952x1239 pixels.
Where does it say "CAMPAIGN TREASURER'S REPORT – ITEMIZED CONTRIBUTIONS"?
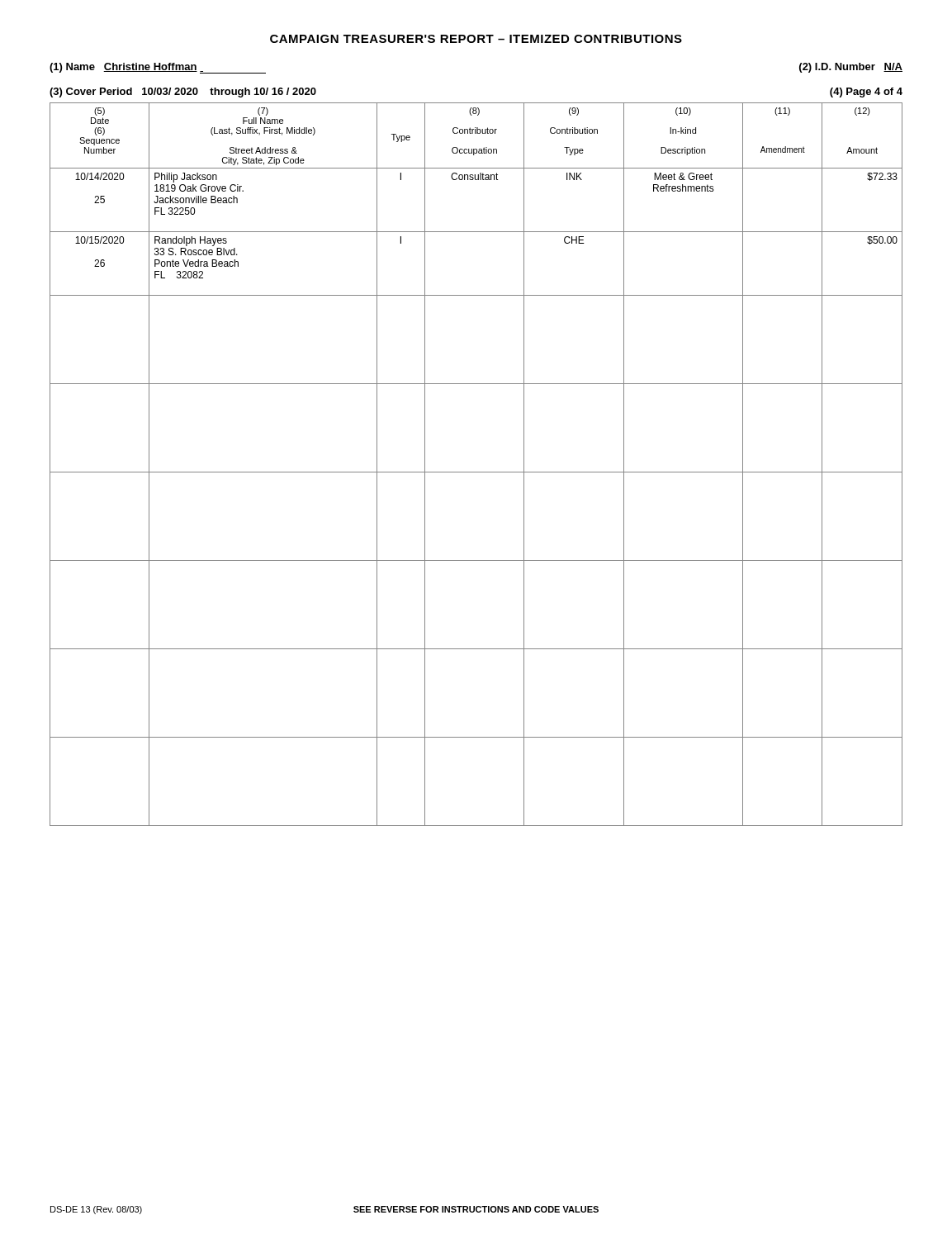476,38
